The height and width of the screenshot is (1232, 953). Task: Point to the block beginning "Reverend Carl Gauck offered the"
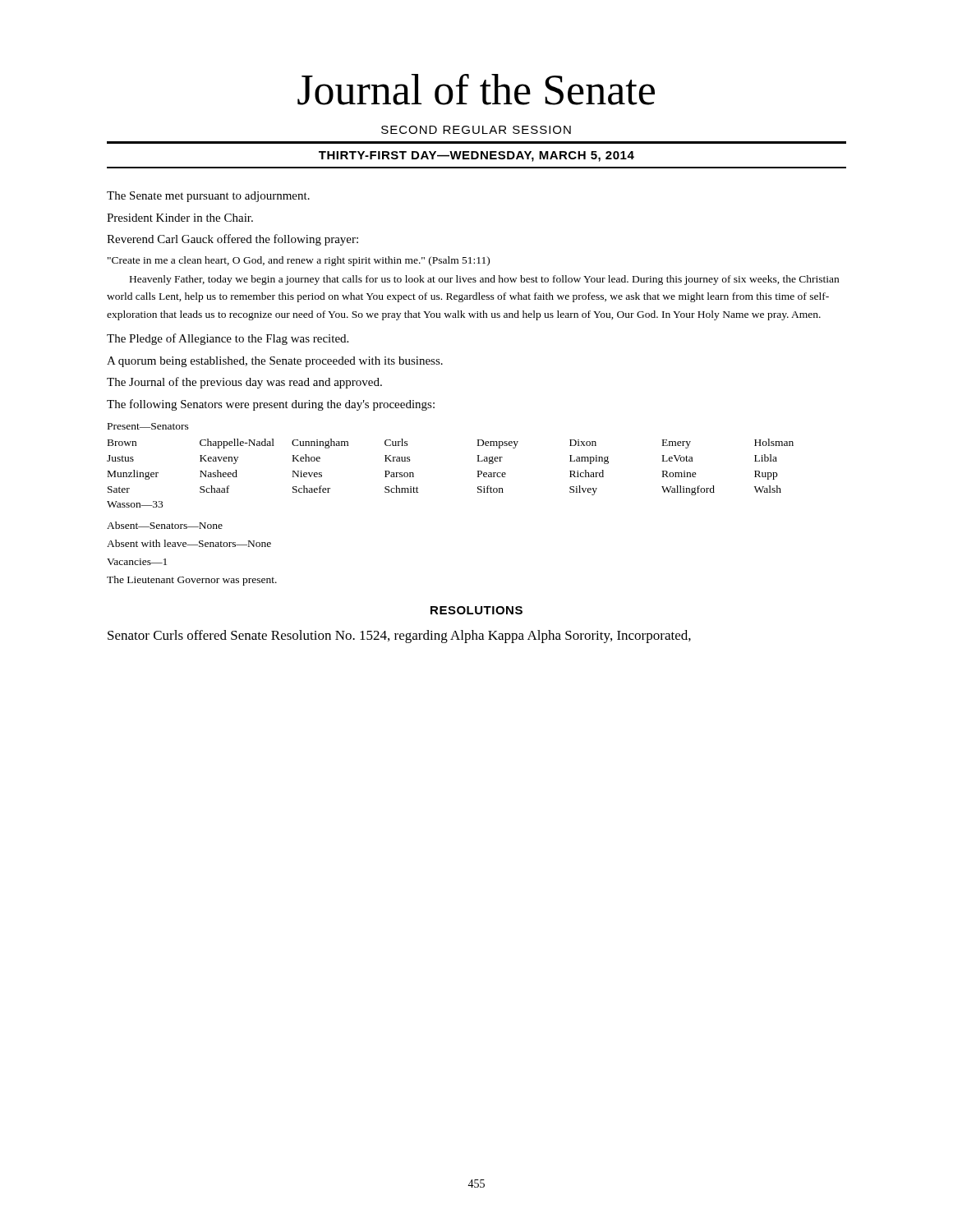pos(233,239)
